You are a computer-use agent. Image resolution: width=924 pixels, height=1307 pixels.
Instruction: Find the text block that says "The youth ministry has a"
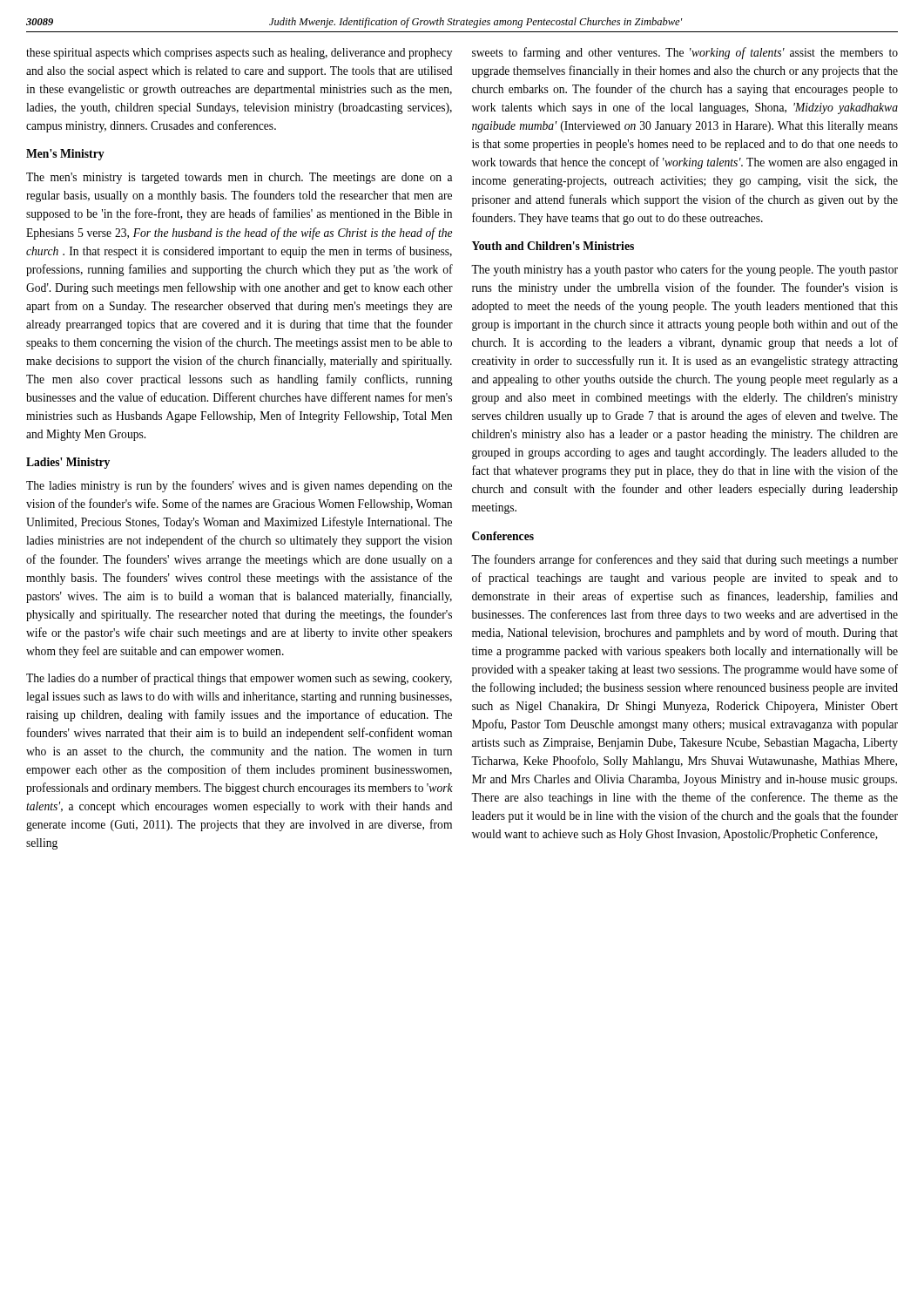click(x=685, y=389)
